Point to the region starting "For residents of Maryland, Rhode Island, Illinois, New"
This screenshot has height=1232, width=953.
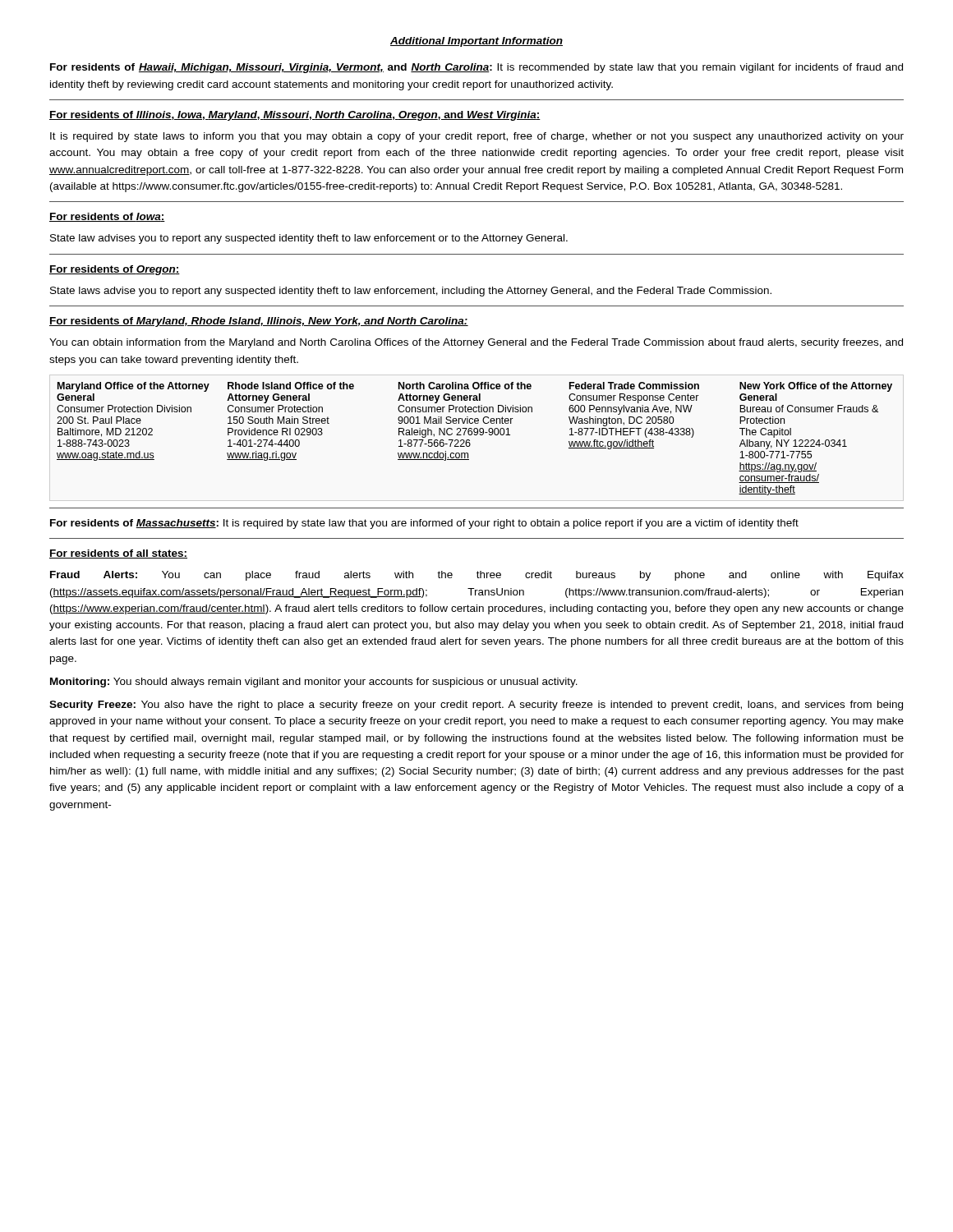(x=476, y=321)
